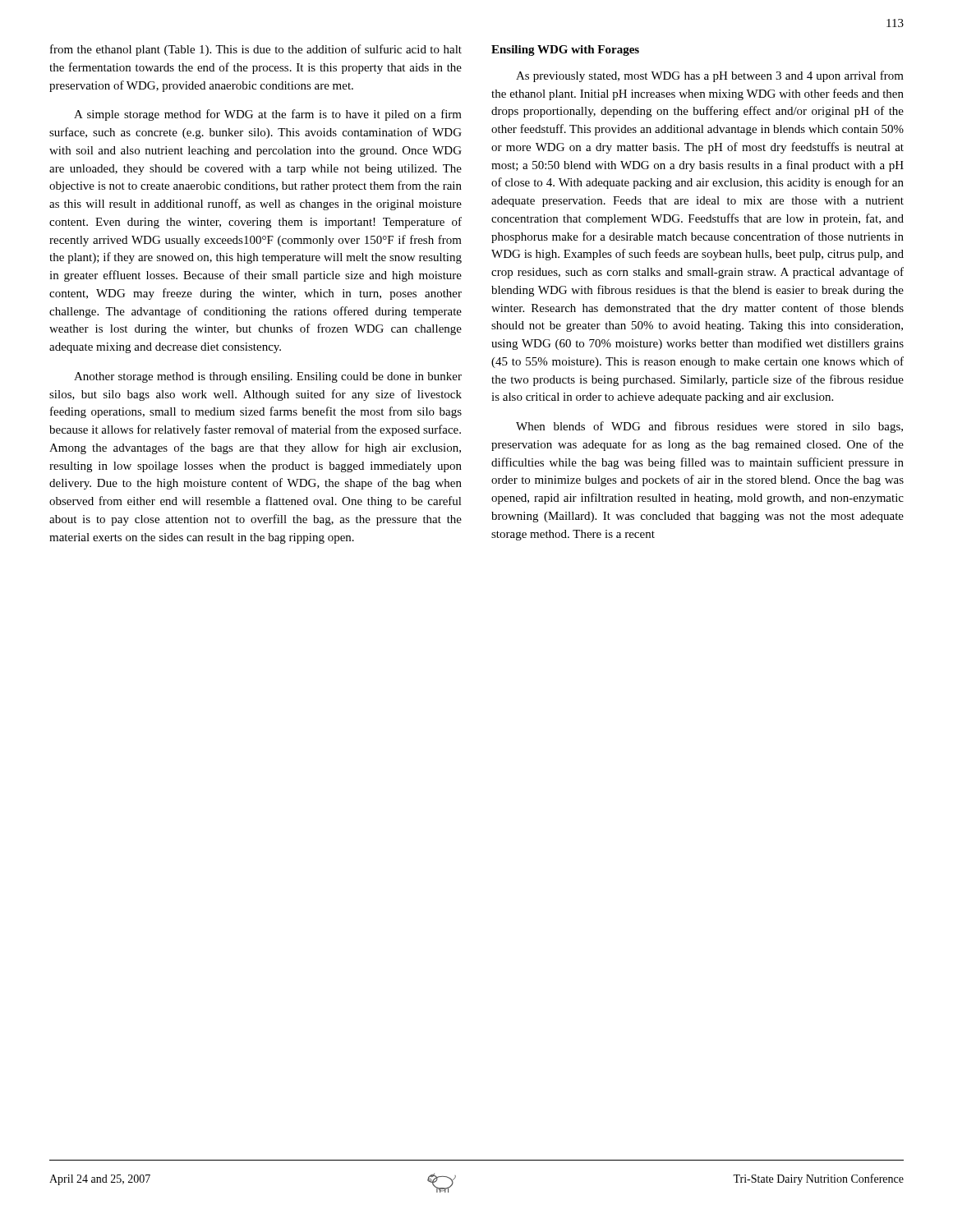Point to the block beginning "from the ethanol"
Viewport: 953px width, 1232px height.
255,68
